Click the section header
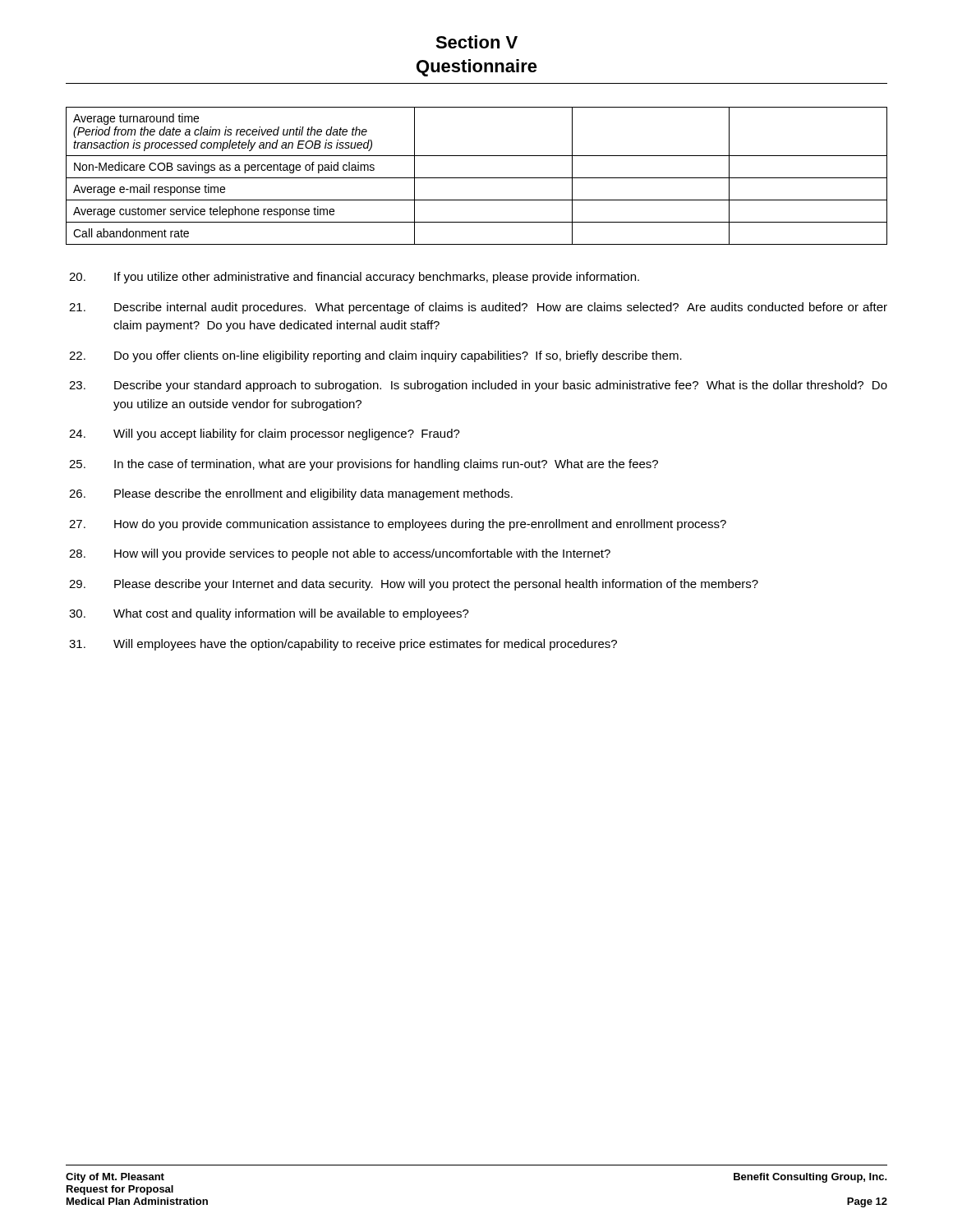 (476, 55)
